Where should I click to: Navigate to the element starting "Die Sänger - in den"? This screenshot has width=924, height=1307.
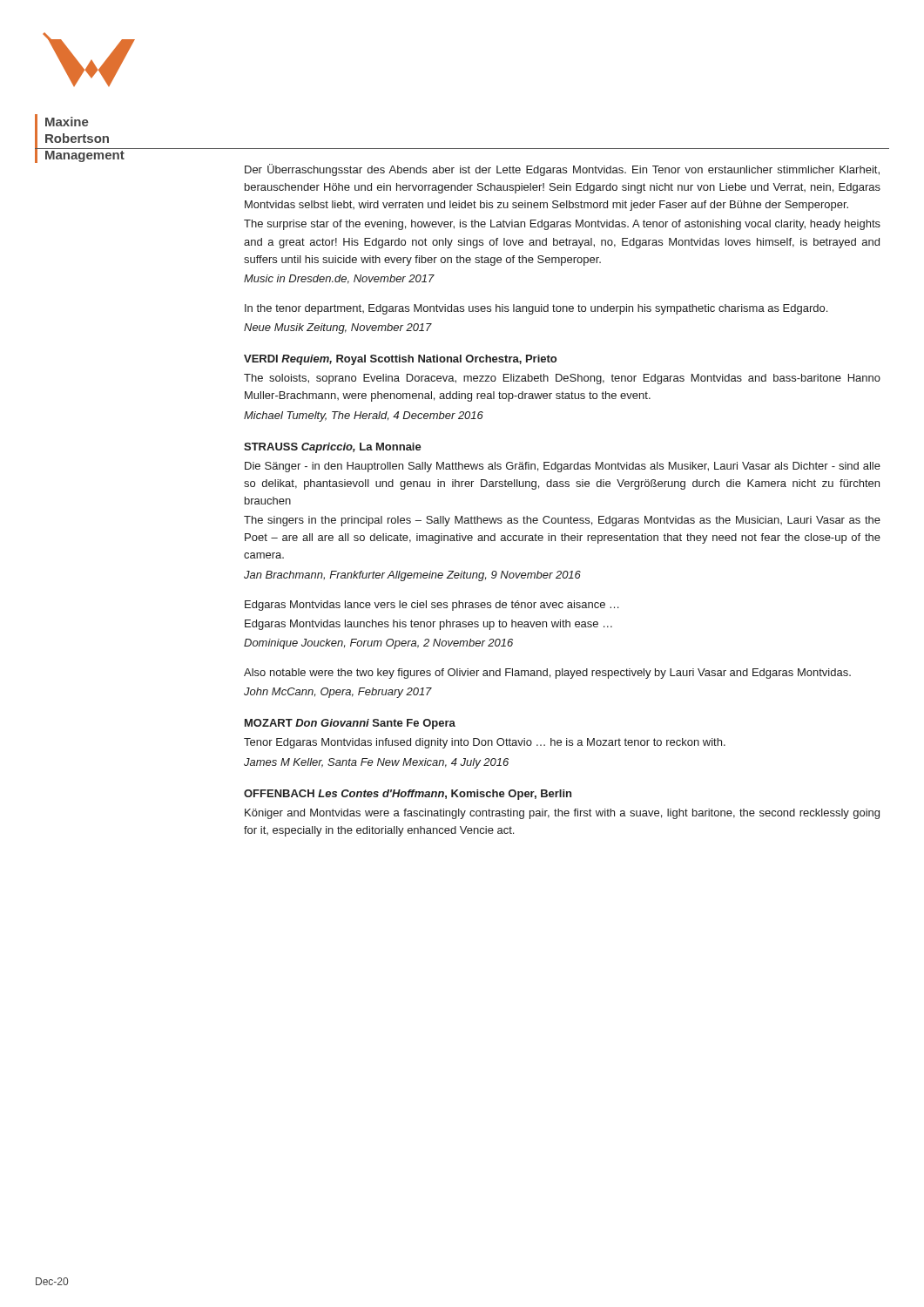click(562, 520)
